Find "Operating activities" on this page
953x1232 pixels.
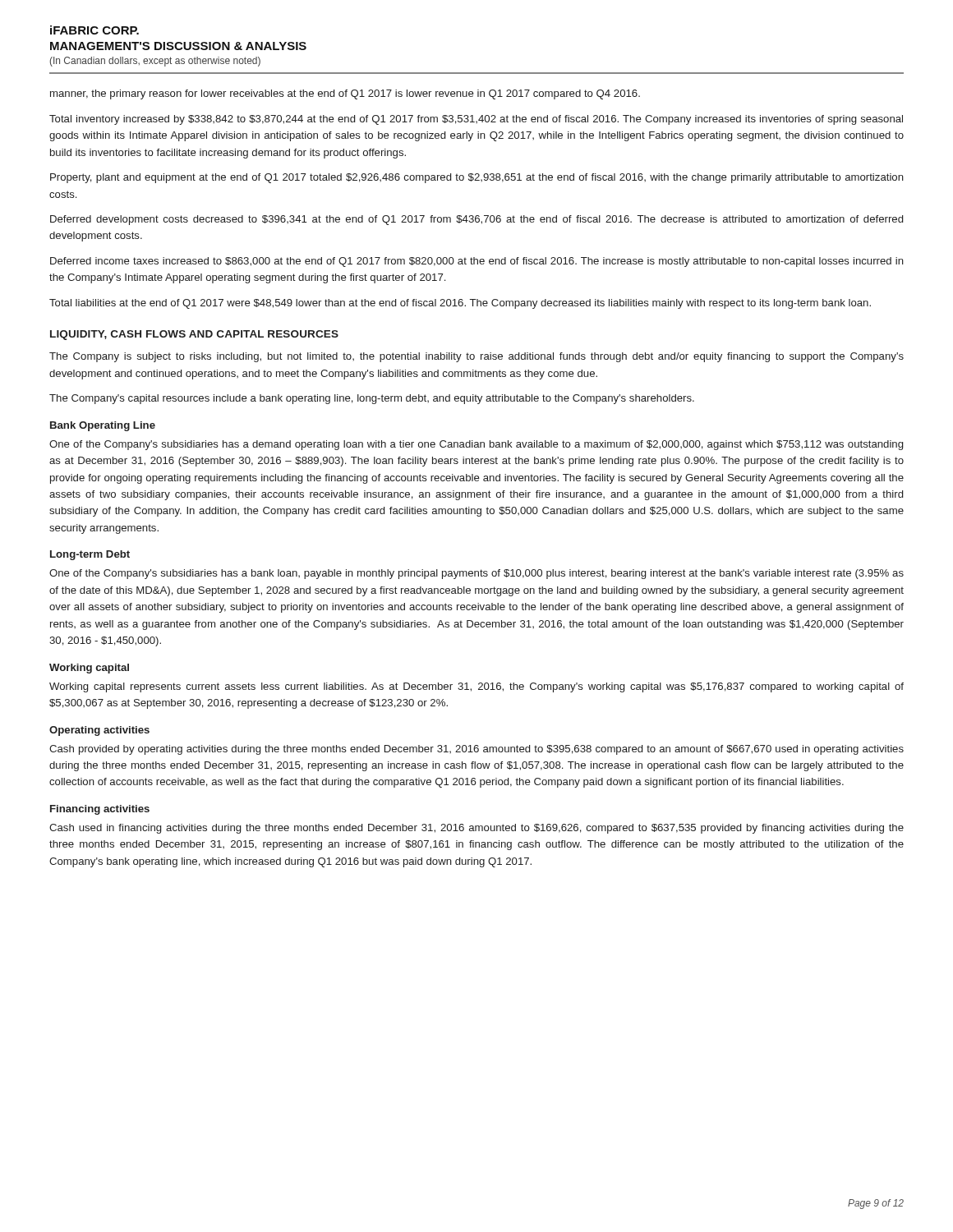pyautogui.click(x=100, y=729)
